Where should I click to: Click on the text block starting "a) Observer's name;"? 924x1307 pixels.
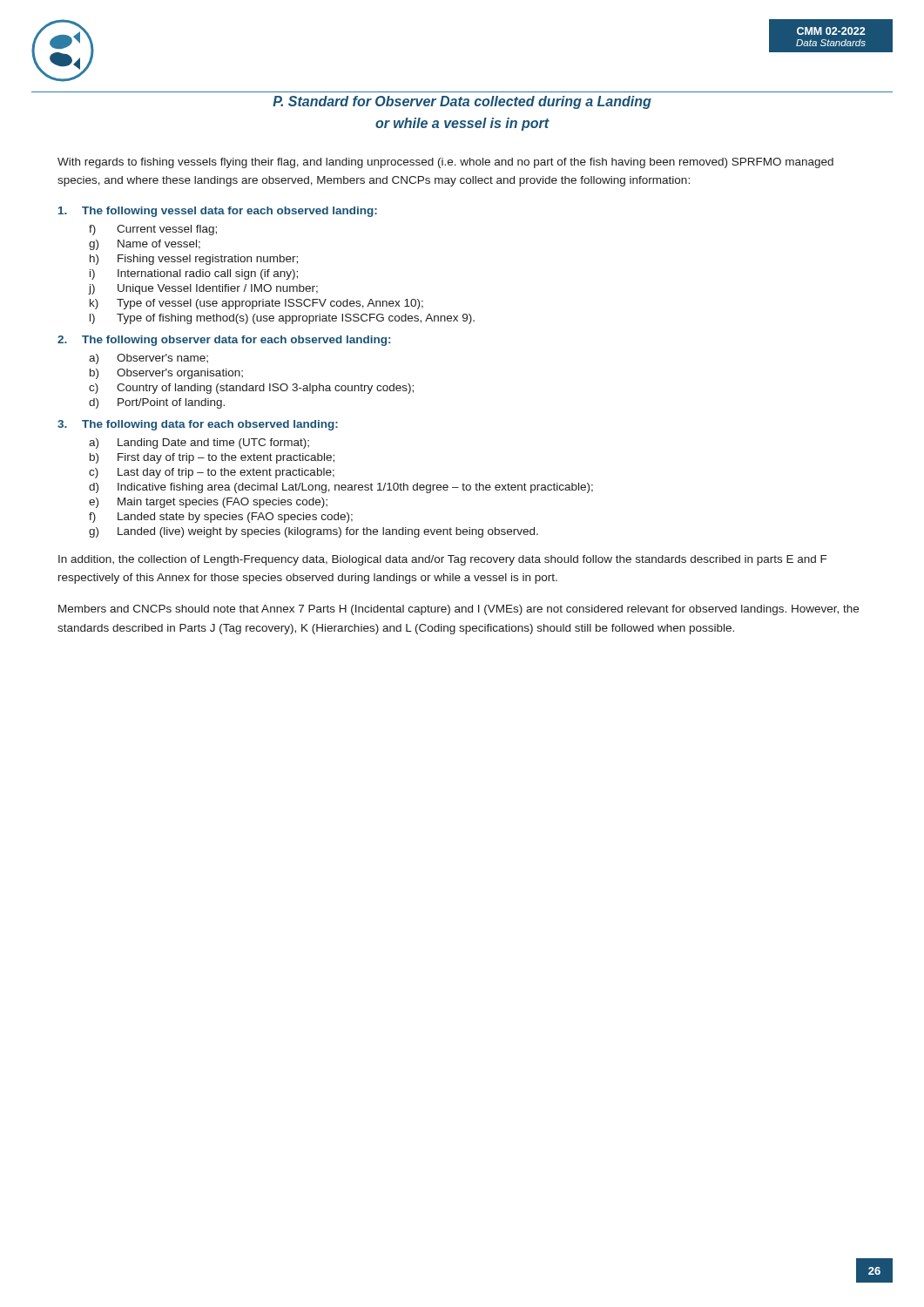(x=149, y=357)
